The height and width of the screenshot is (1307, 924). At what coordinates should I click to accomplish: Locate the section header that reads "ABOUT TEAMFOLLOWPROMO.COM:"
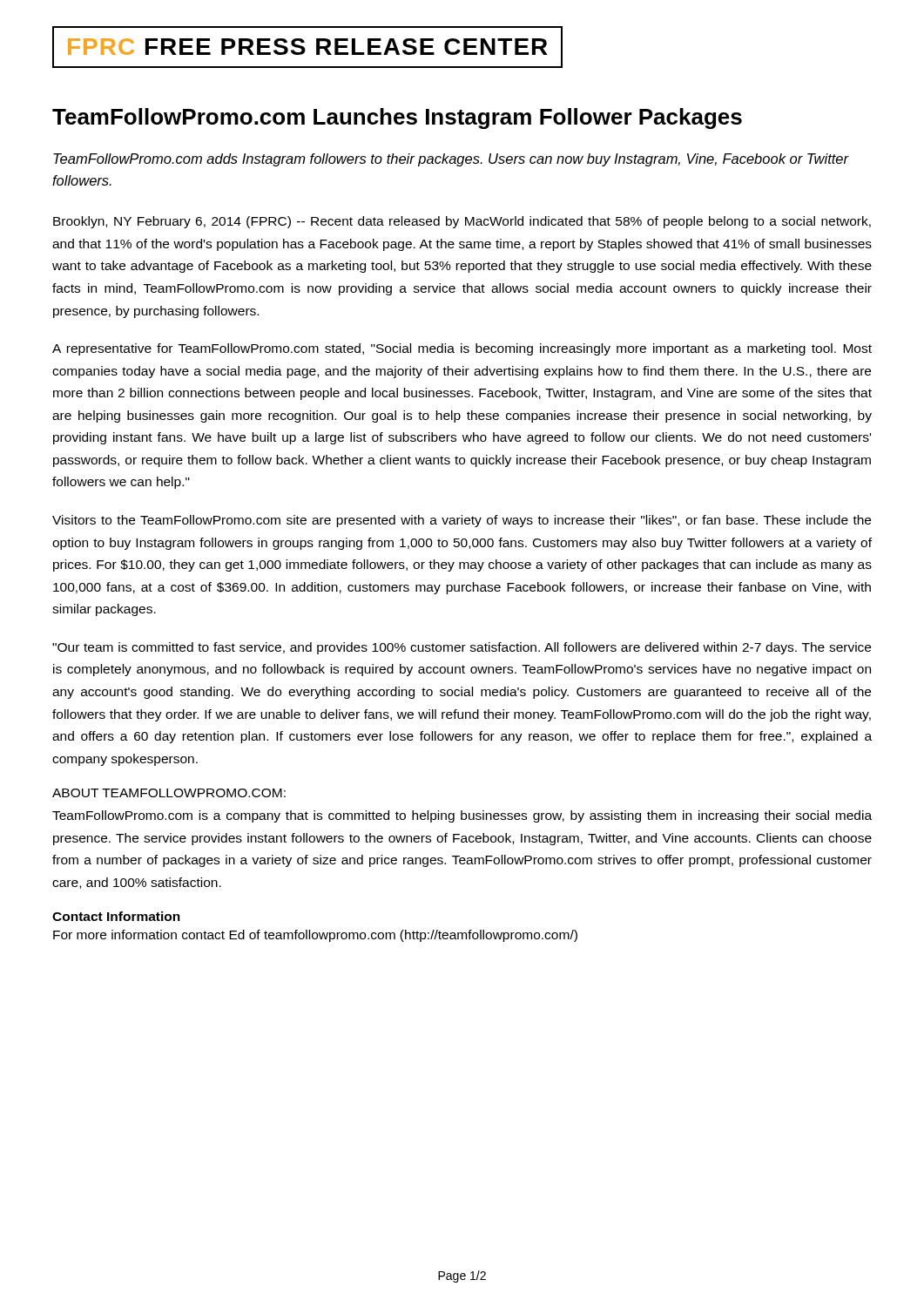[x=169, y=793]
